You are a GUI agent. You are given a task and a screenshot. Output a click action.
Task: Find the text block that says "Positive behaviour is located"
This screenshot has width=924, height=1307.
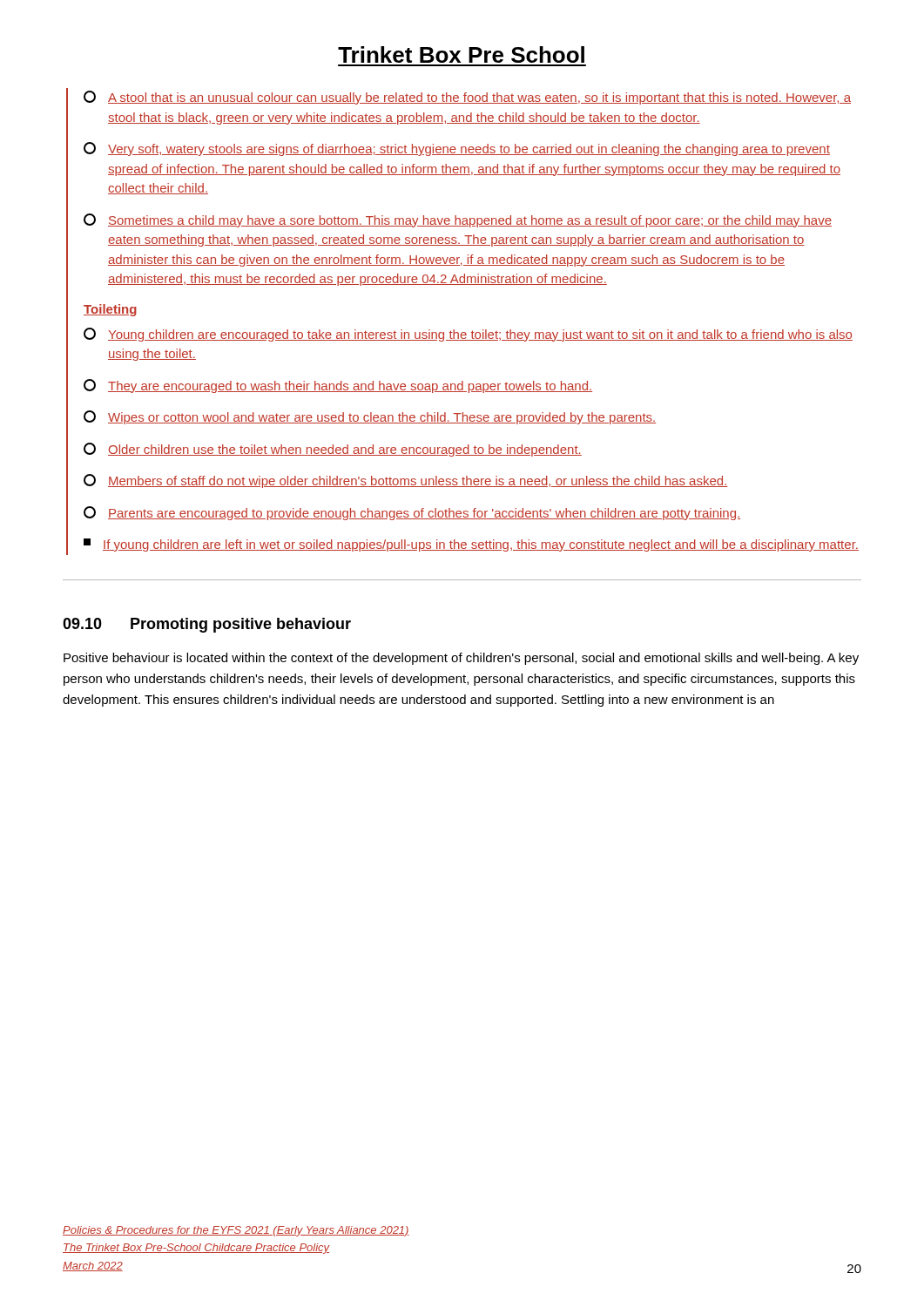tap(461, 678)
